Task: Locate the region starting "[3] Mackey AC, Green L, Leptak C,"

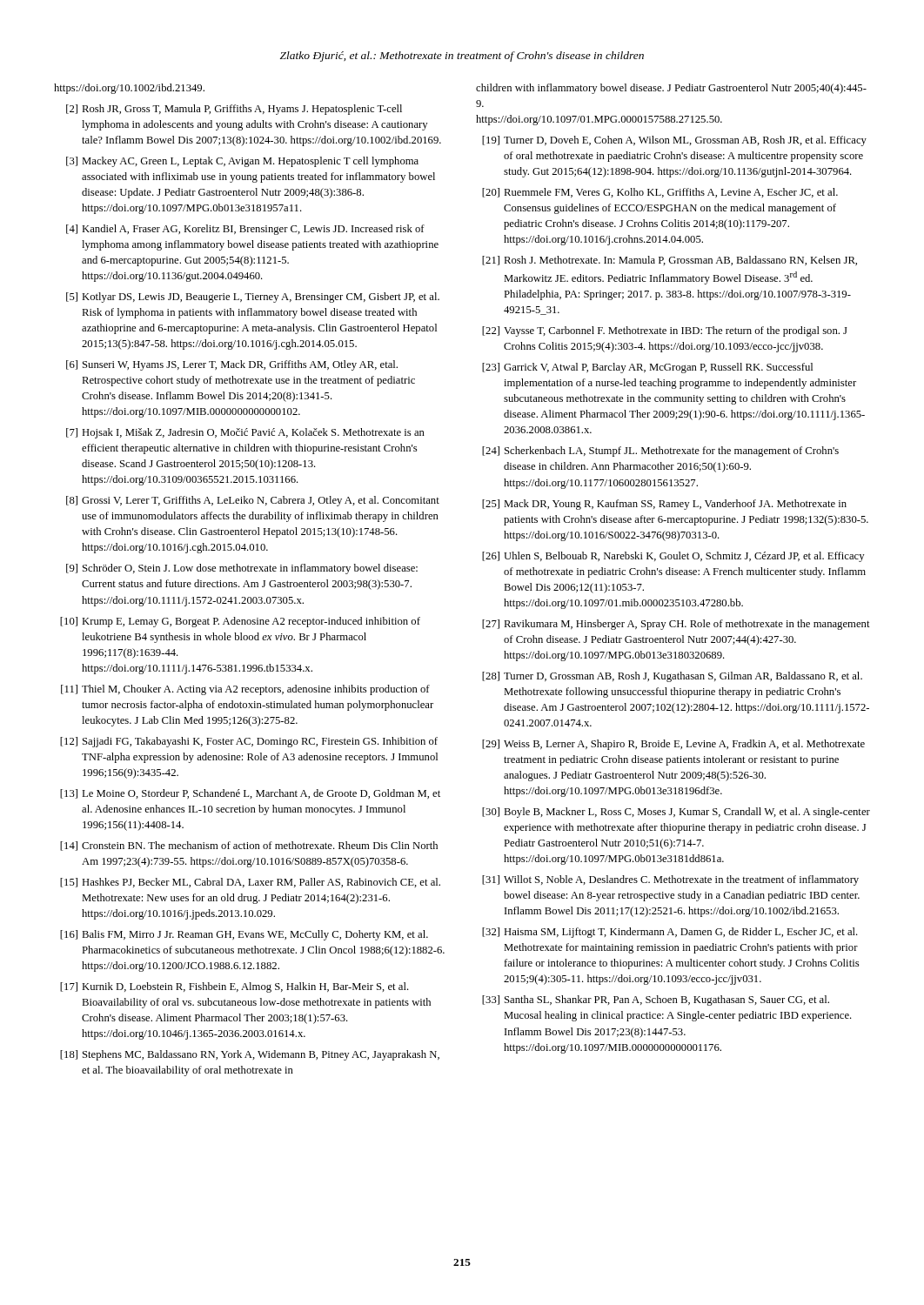Action: click(251, 184)
